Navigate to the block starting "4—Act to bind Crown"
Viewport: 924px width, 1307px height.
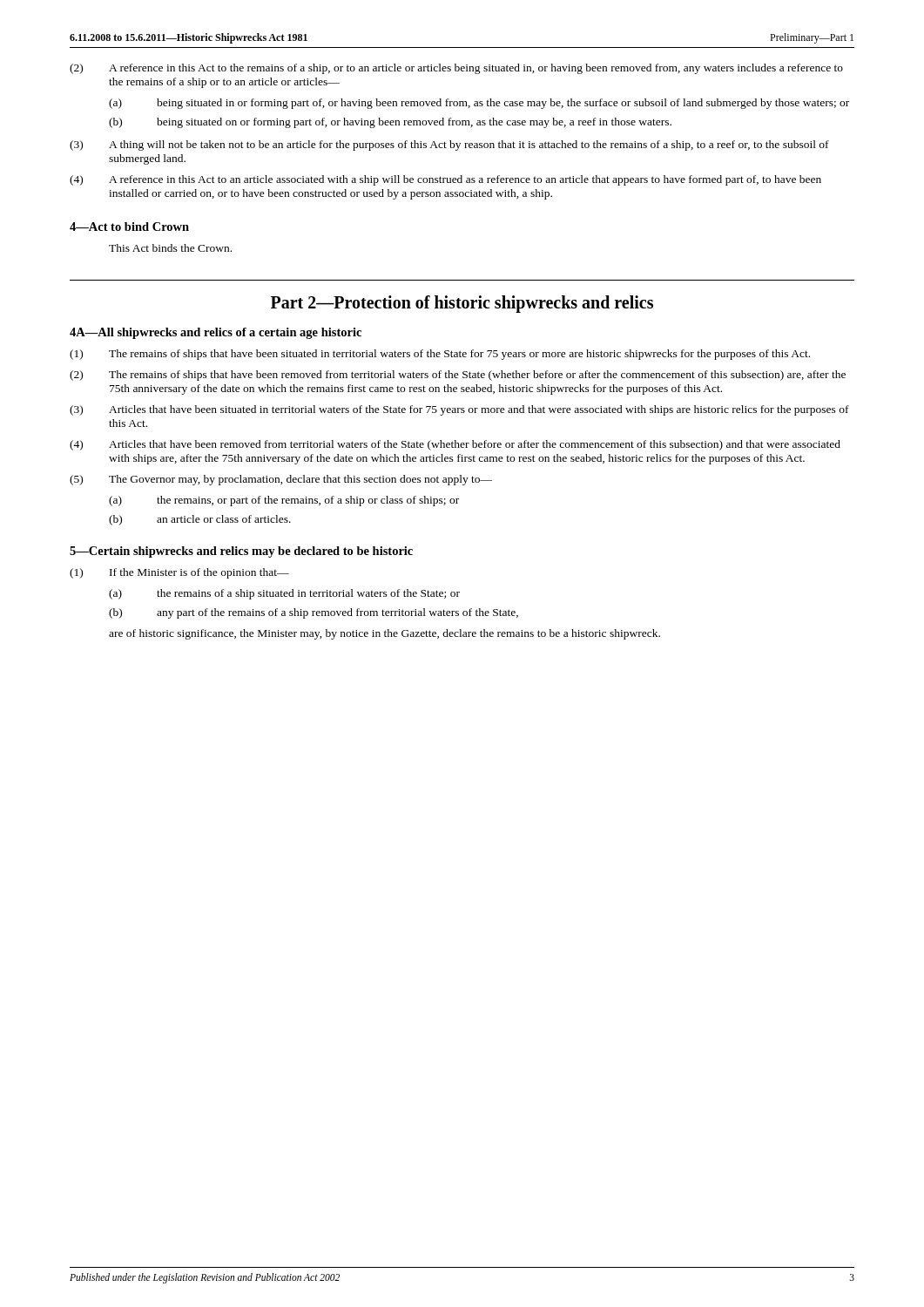pos(129,227)
